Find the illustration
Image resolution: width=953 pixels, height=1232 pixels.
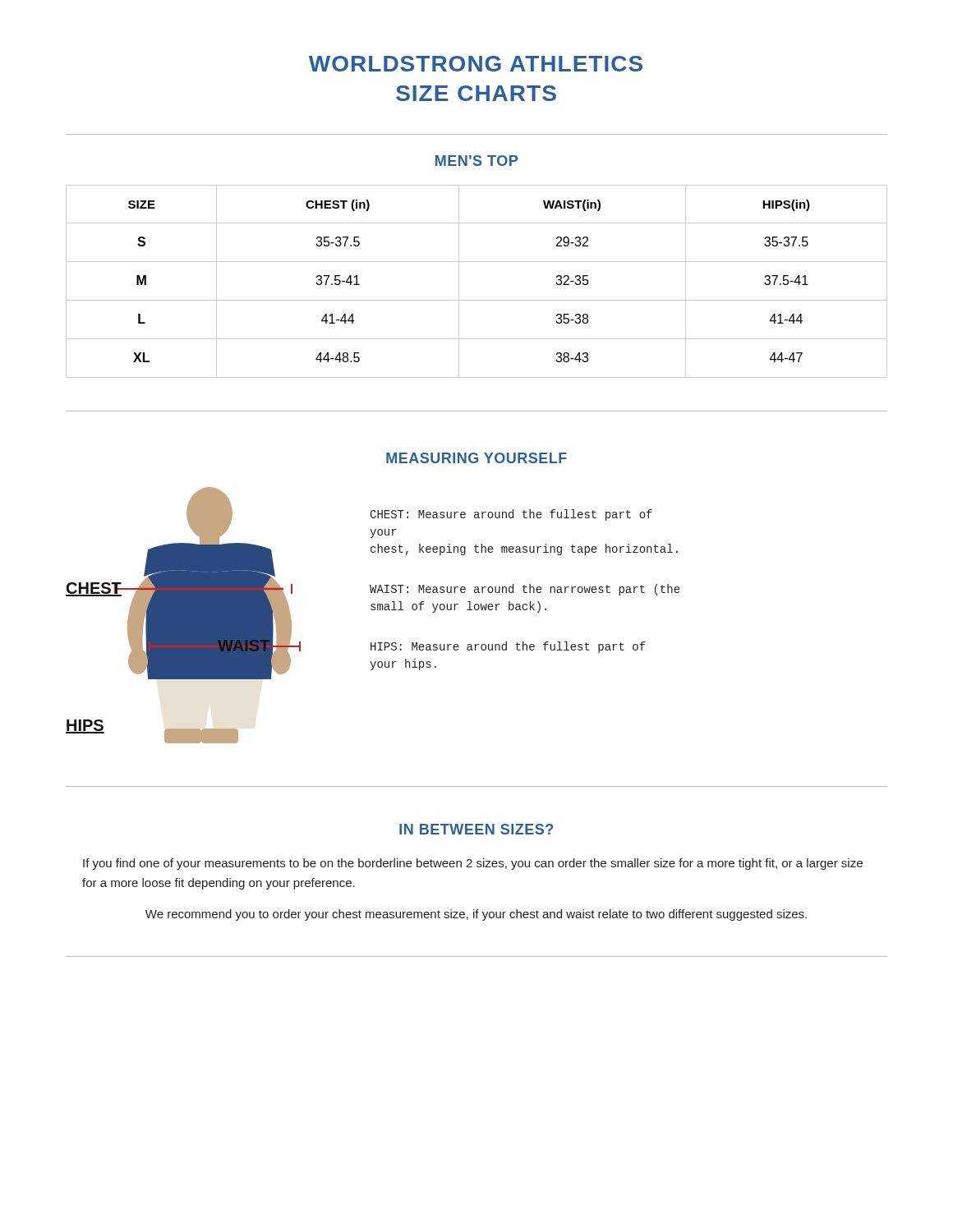click(205, 622)
